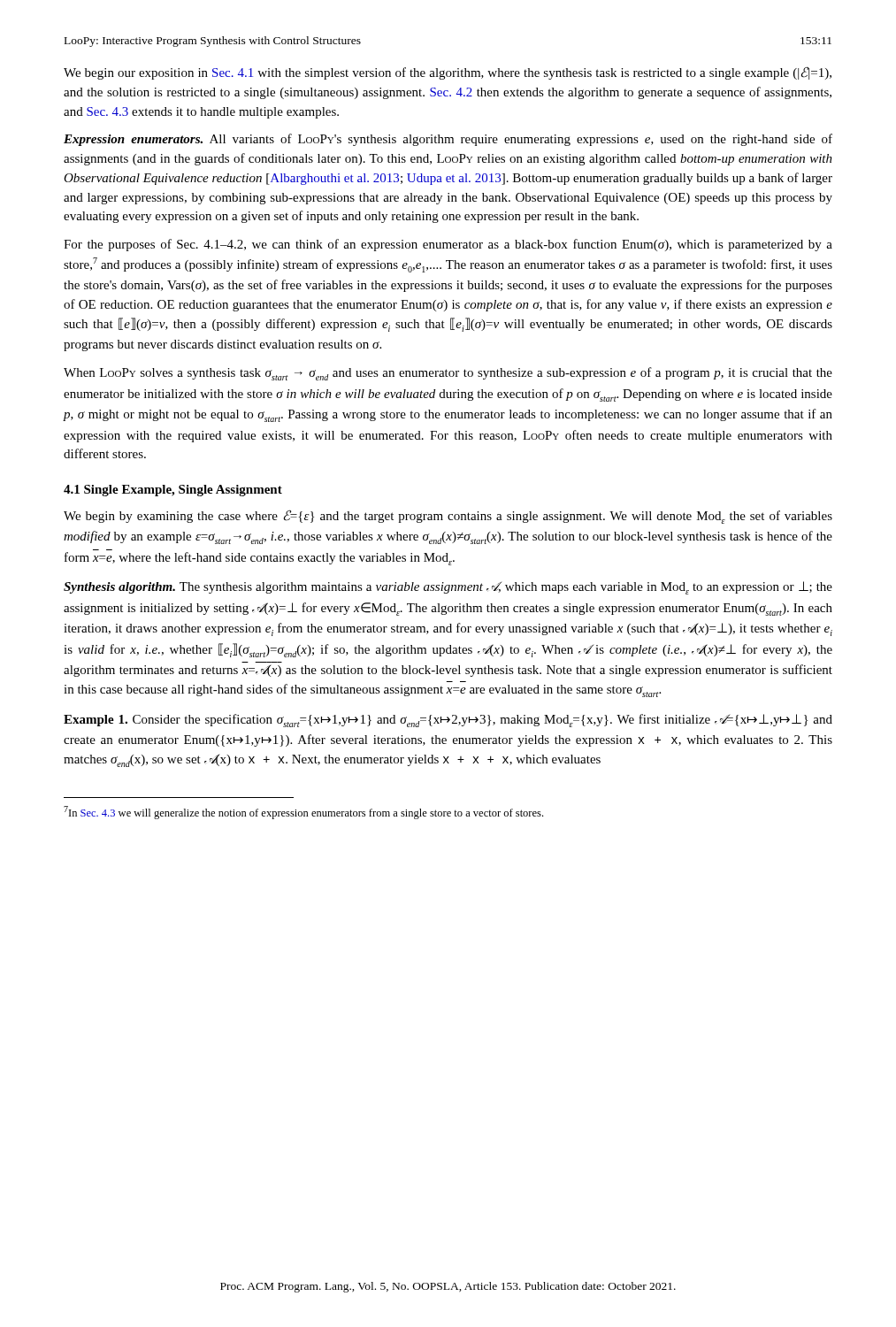
Task: Find the text block that says "Example 1. Consider"
Action: coord(448,740)
